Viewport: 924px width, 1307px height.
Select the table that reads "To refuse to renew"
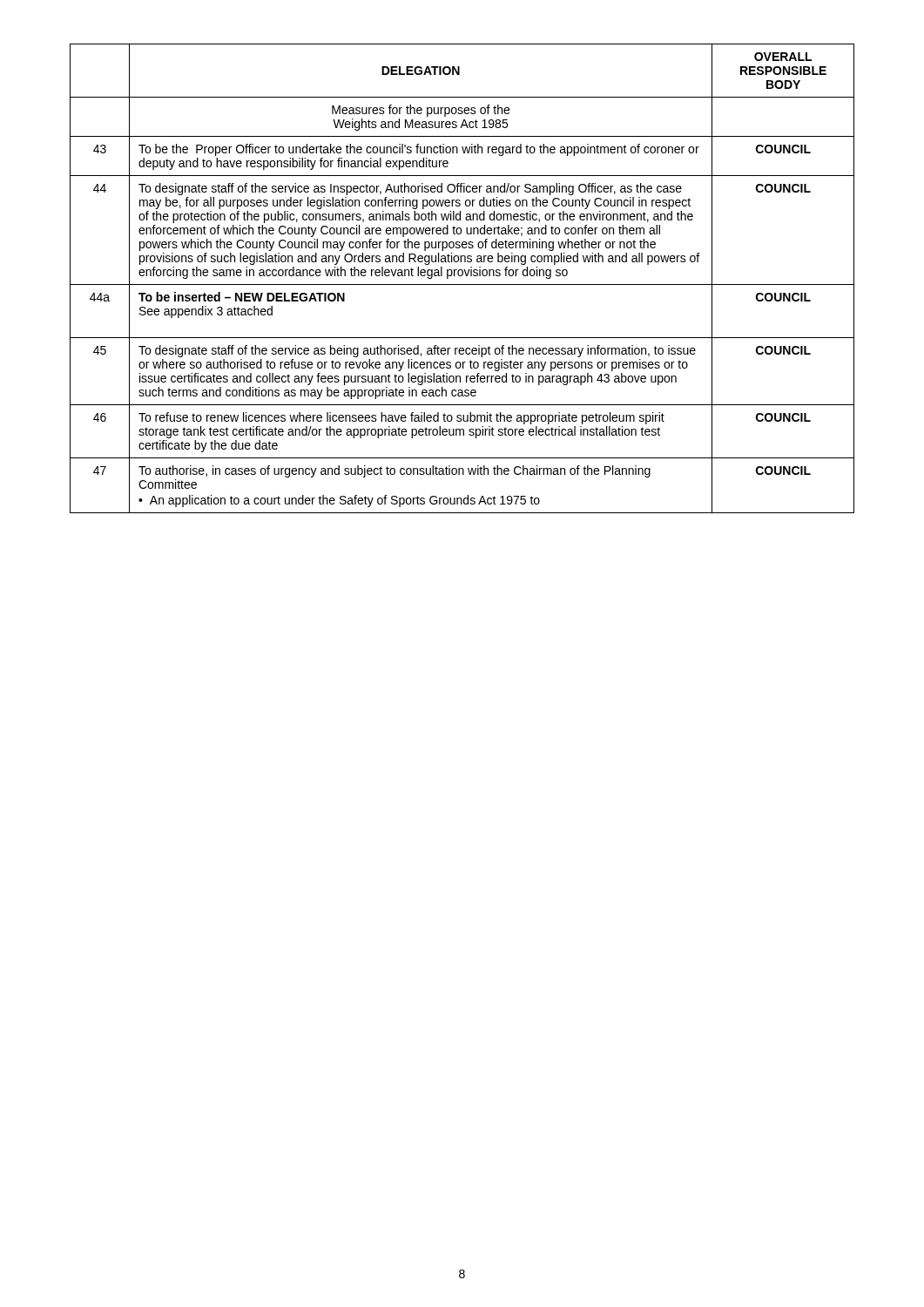tap(462, 278)
